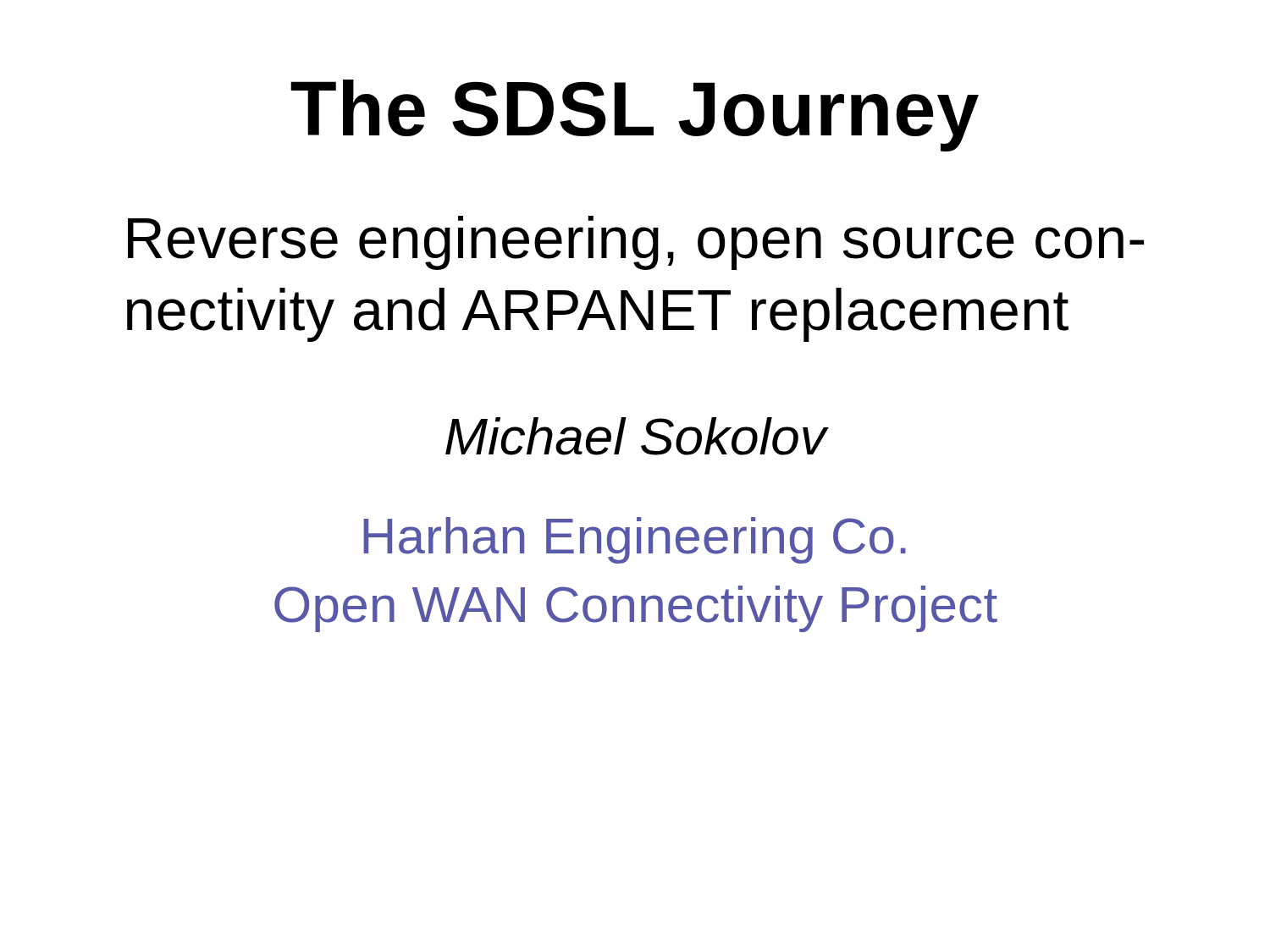Find the text with the text "Michael Sokolov"

coord(635,436)
